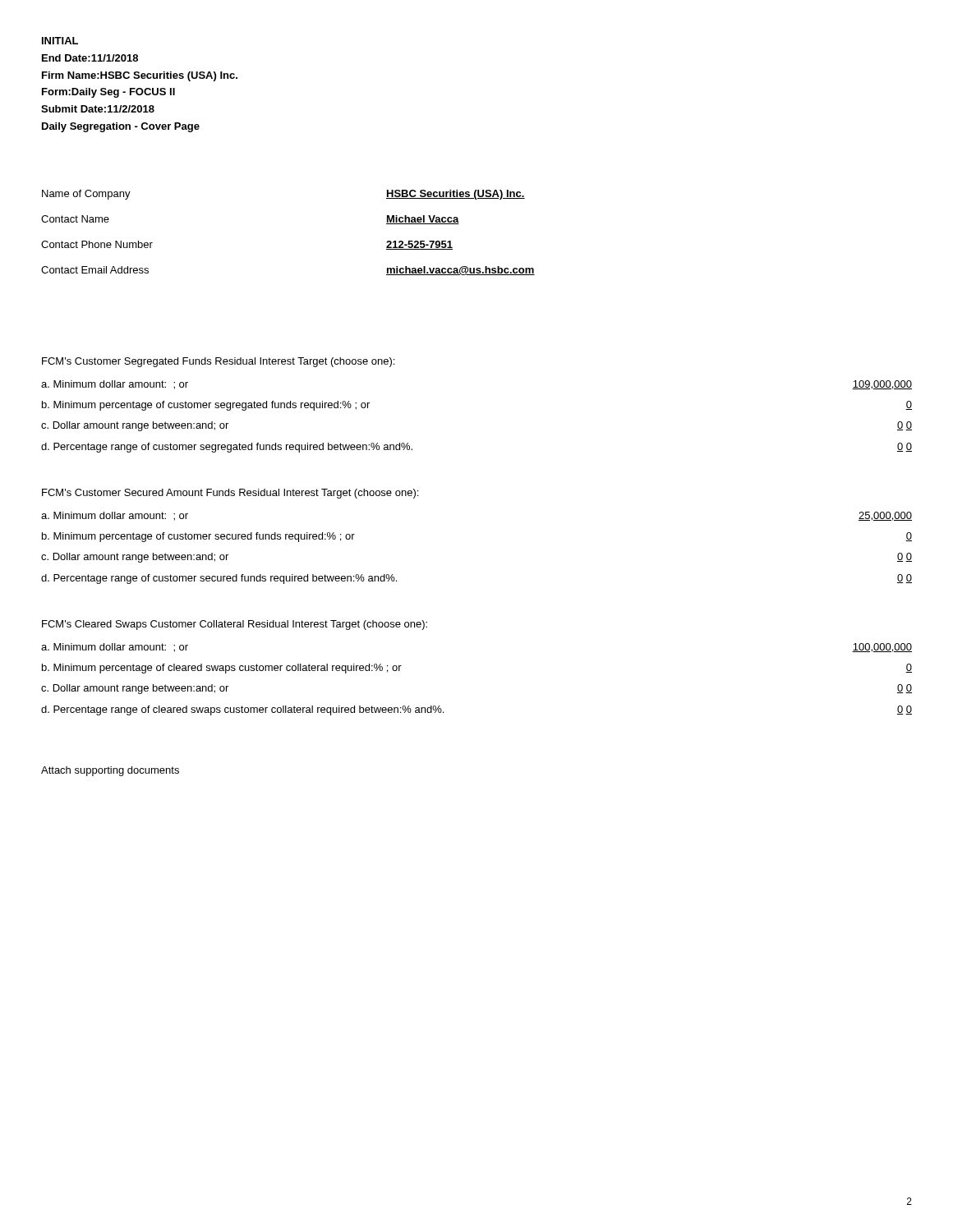
Task: Select the text starting "FCM's Cleared Swaps"
Action: (x=235, y=624)
